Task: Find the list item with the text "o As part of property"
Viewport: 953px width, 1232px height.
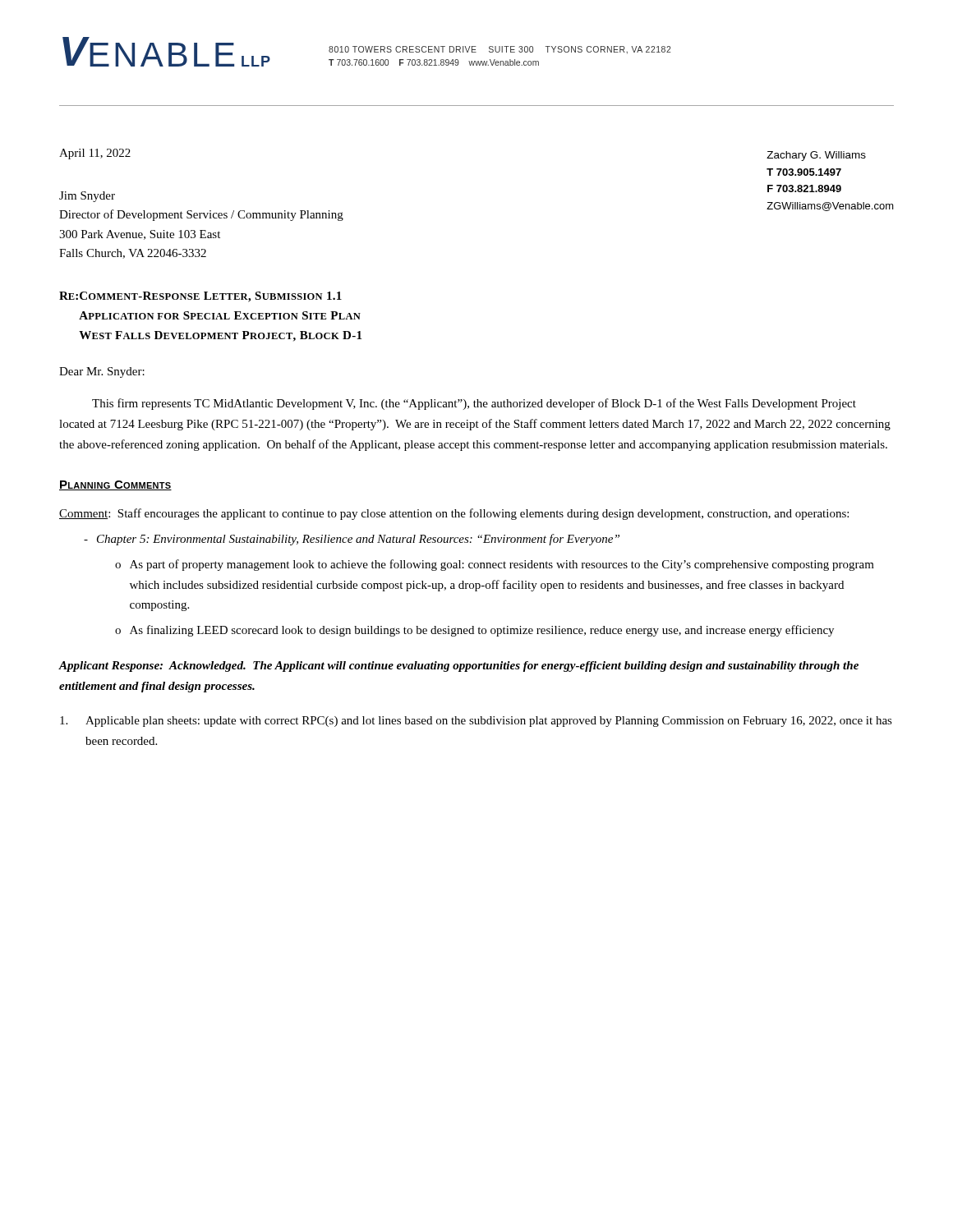Action: tap(504, 585)
